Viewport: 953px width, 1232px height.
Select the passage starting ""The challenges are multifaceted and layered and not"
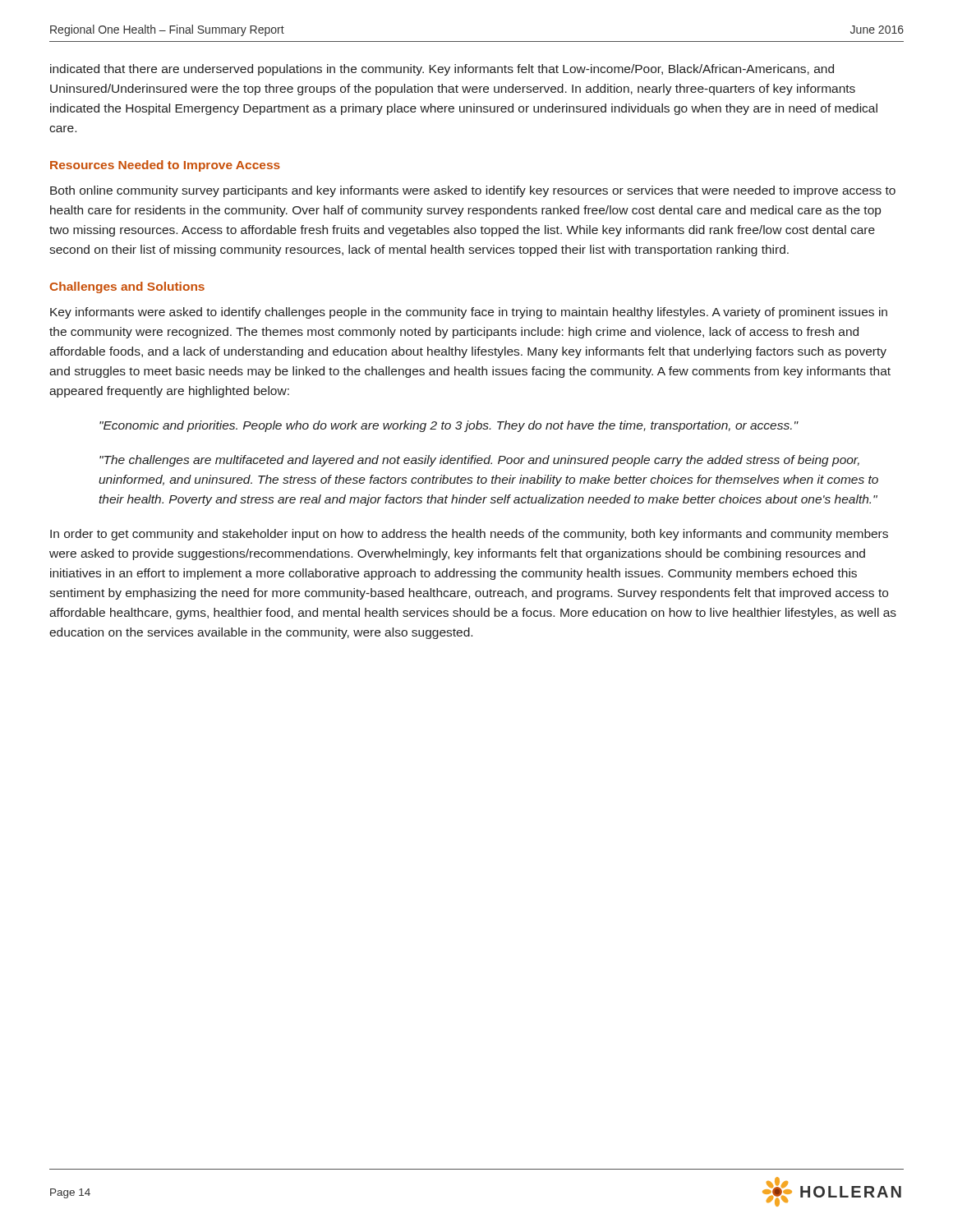[x=489, y=479]
